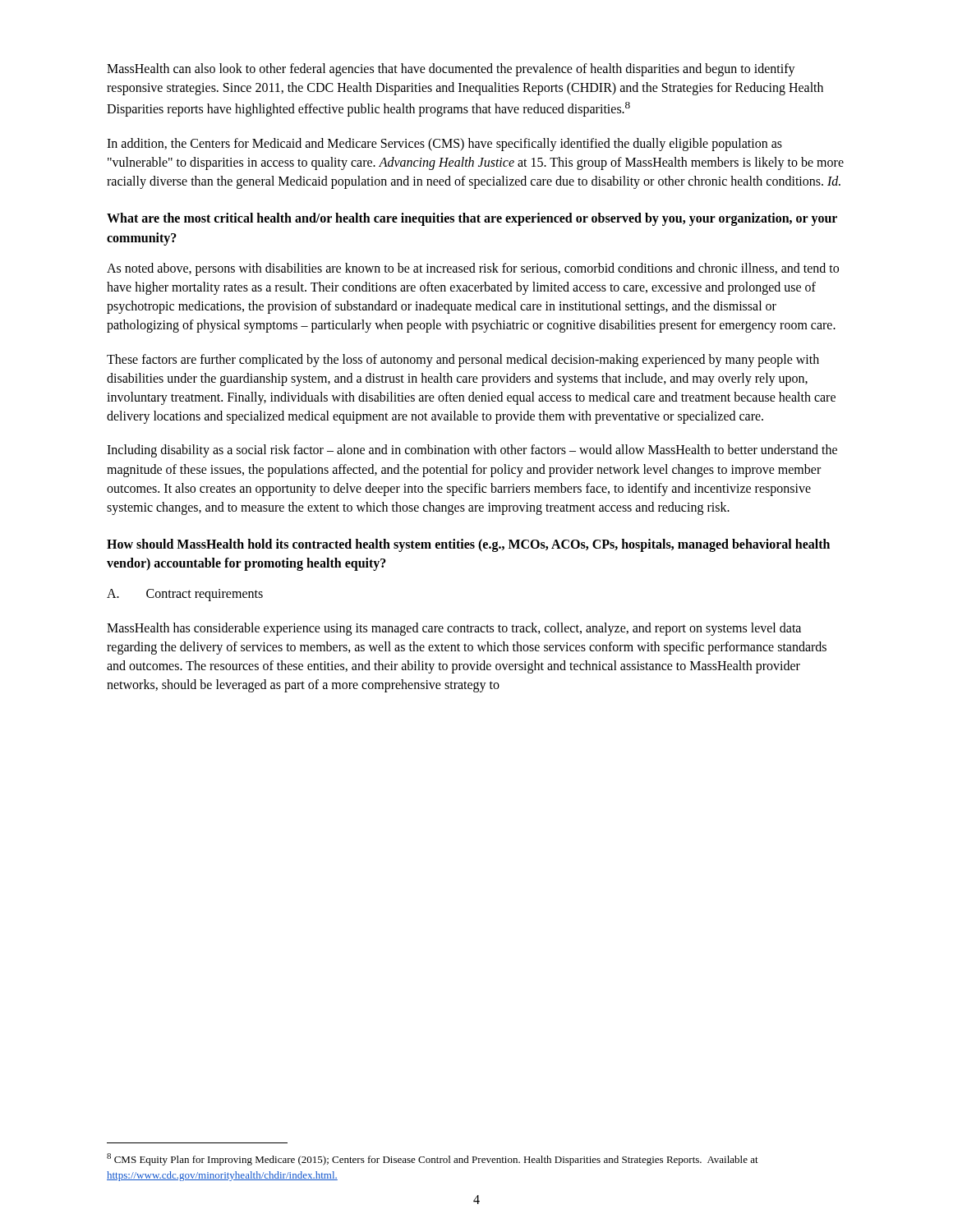Viewport: 953px width, 1232px height.
Task: Find the section header on this page that starts "How should MassHealth hold its contracted health"
Action: (468, 554)
